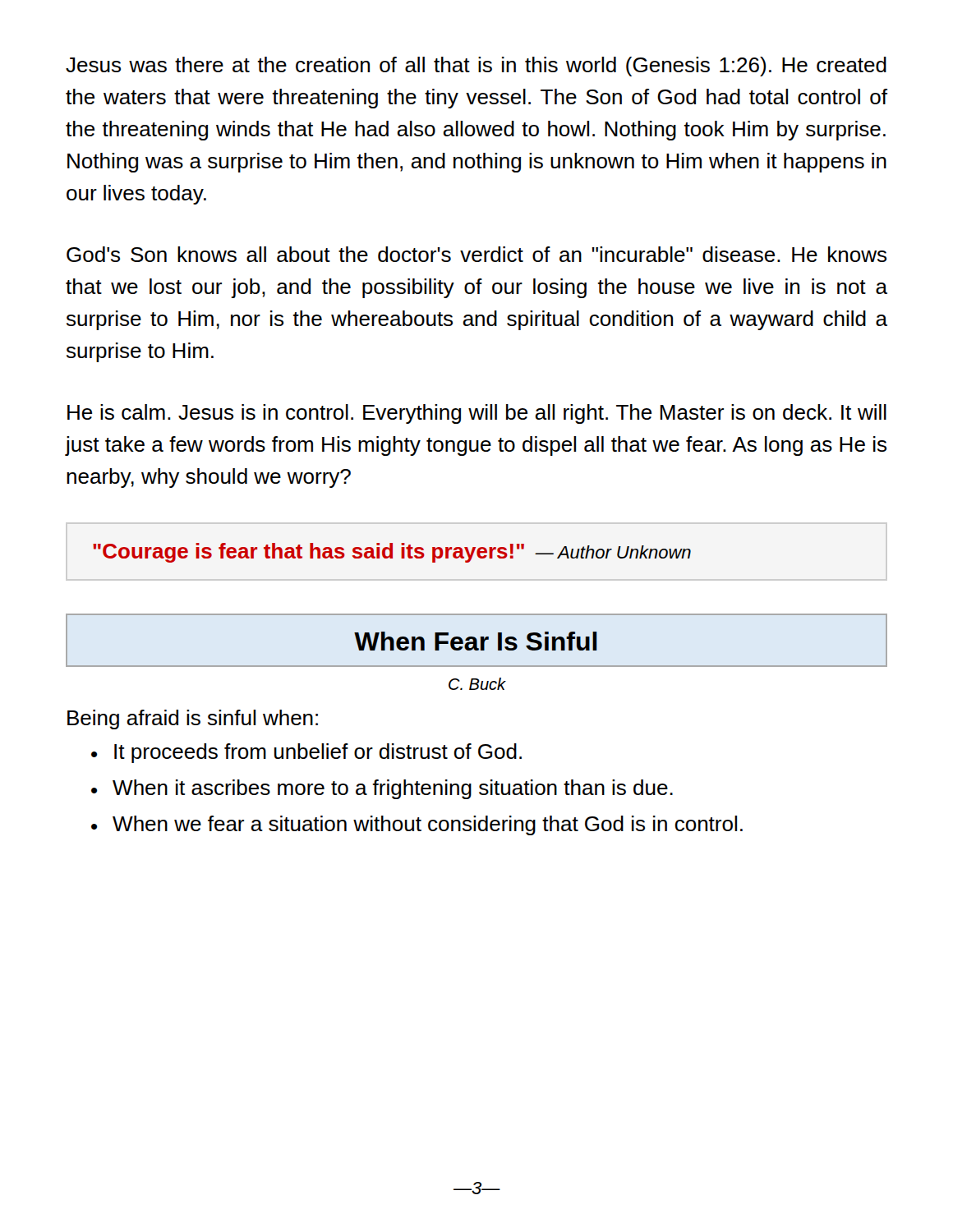Point to the block beginning "• When we"
The image size is (953, 1232).
pyautogui.click(x=489, y=825)
